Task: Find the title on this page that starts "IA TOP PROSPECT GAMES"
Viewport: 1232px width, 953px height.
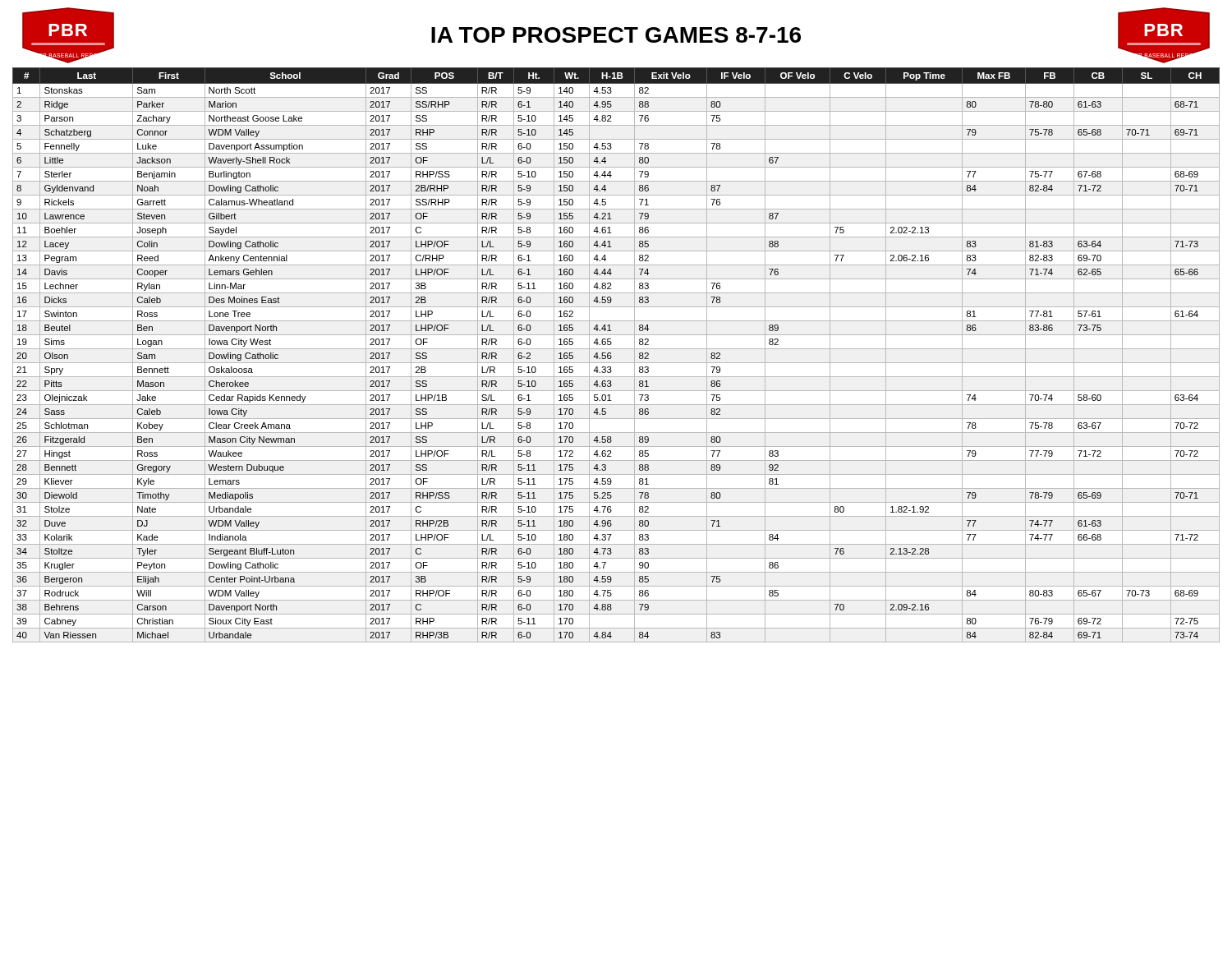Action: [x=616, y=35]
